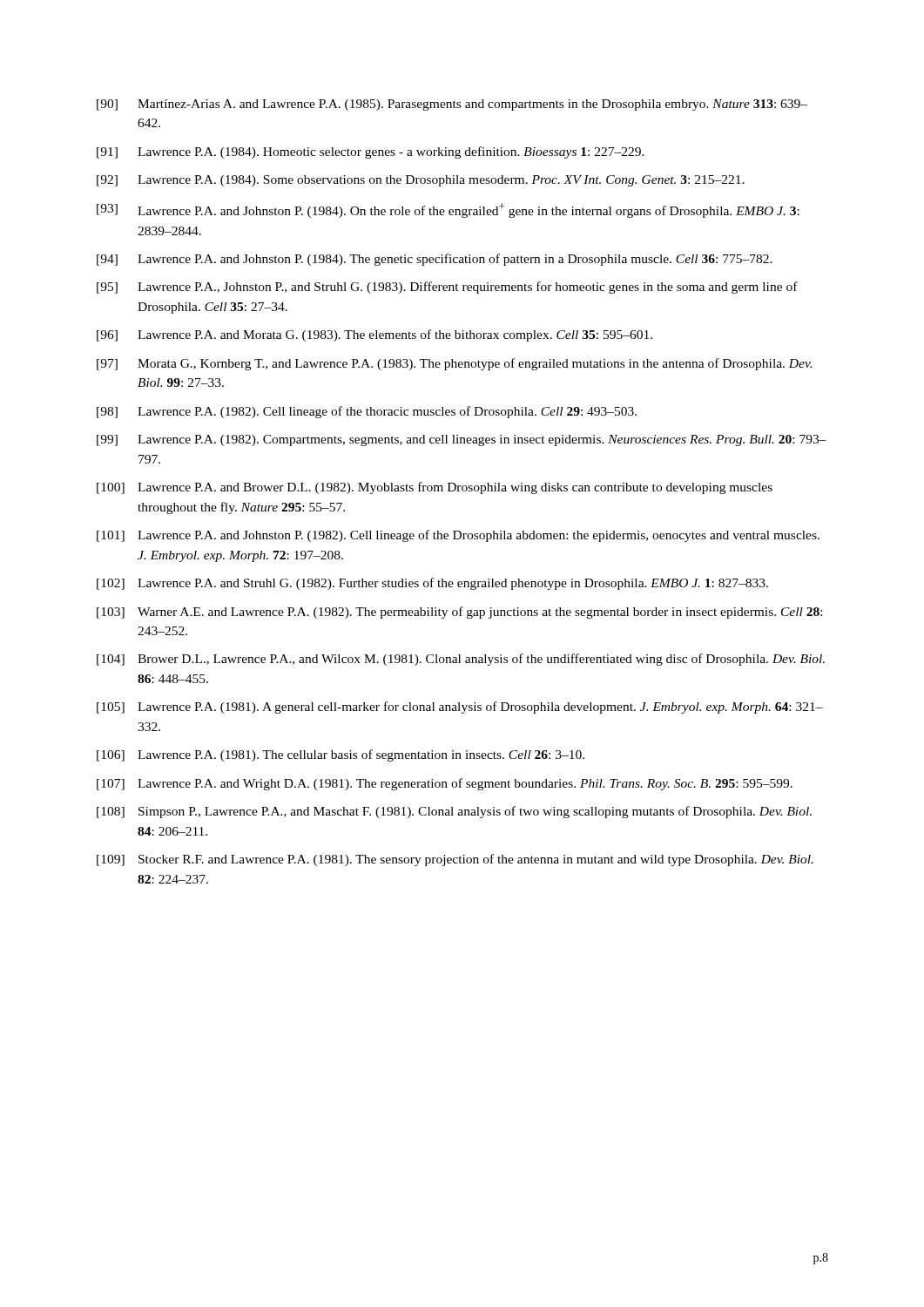Click the passage that begins "[90] Martínez-Arias A. and Lawrence P.A. (1985)."
The image size is (924, 1307).
coord(462,114)
